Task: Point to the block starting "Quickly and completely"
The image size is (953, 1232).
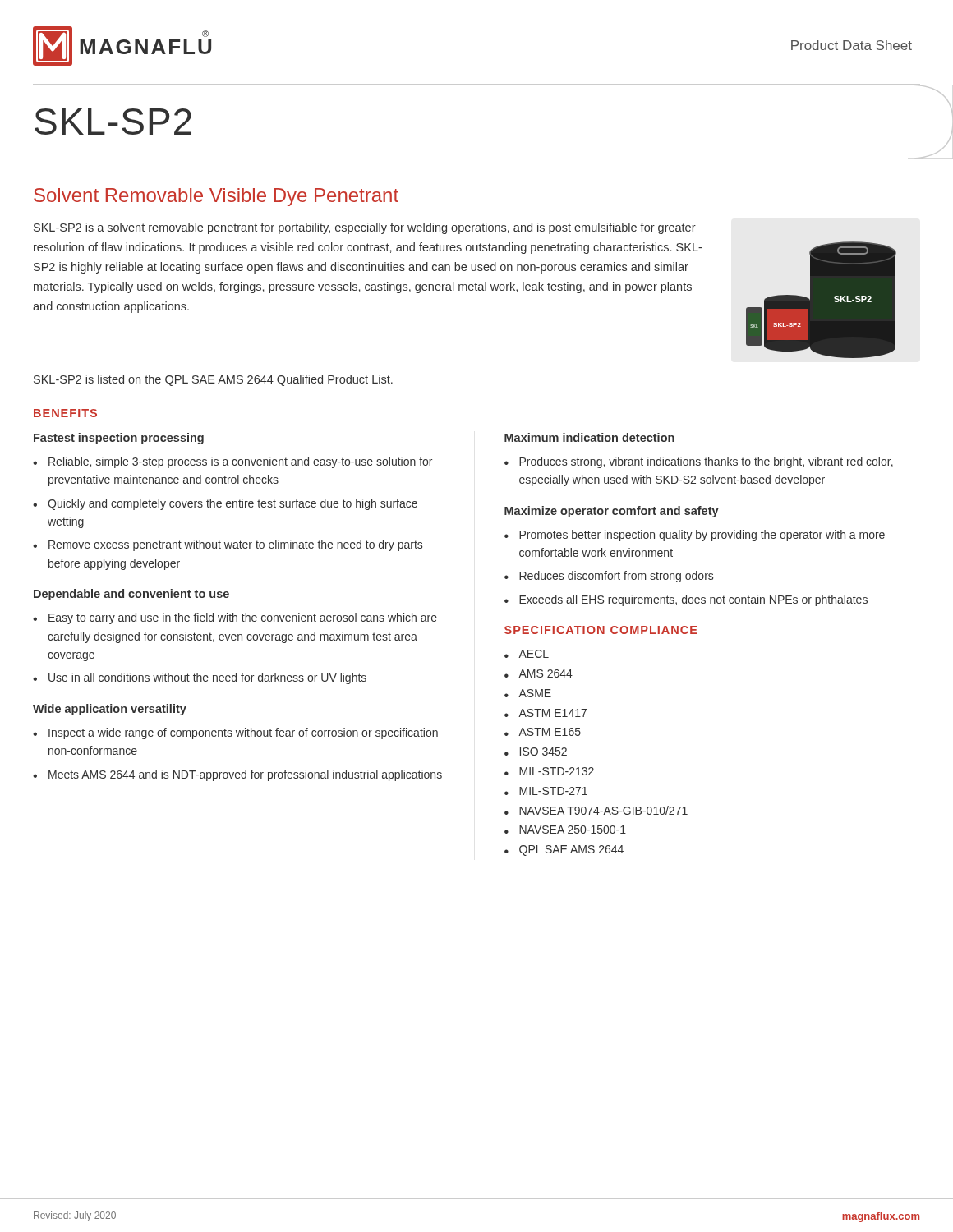Action: pyautogui.click(x=233, y=512)
